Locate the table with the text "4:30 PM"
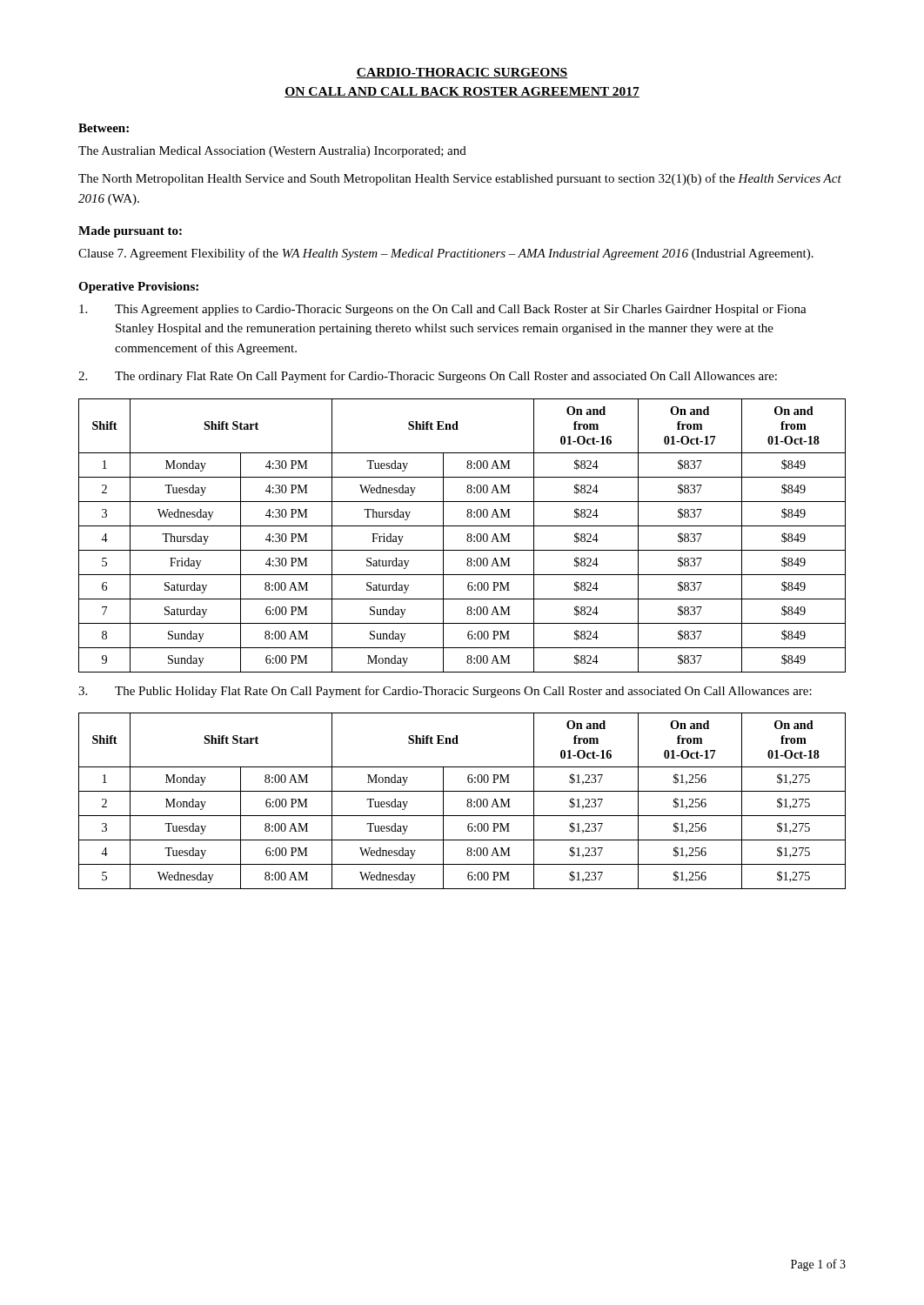 (x=462, y=535)
